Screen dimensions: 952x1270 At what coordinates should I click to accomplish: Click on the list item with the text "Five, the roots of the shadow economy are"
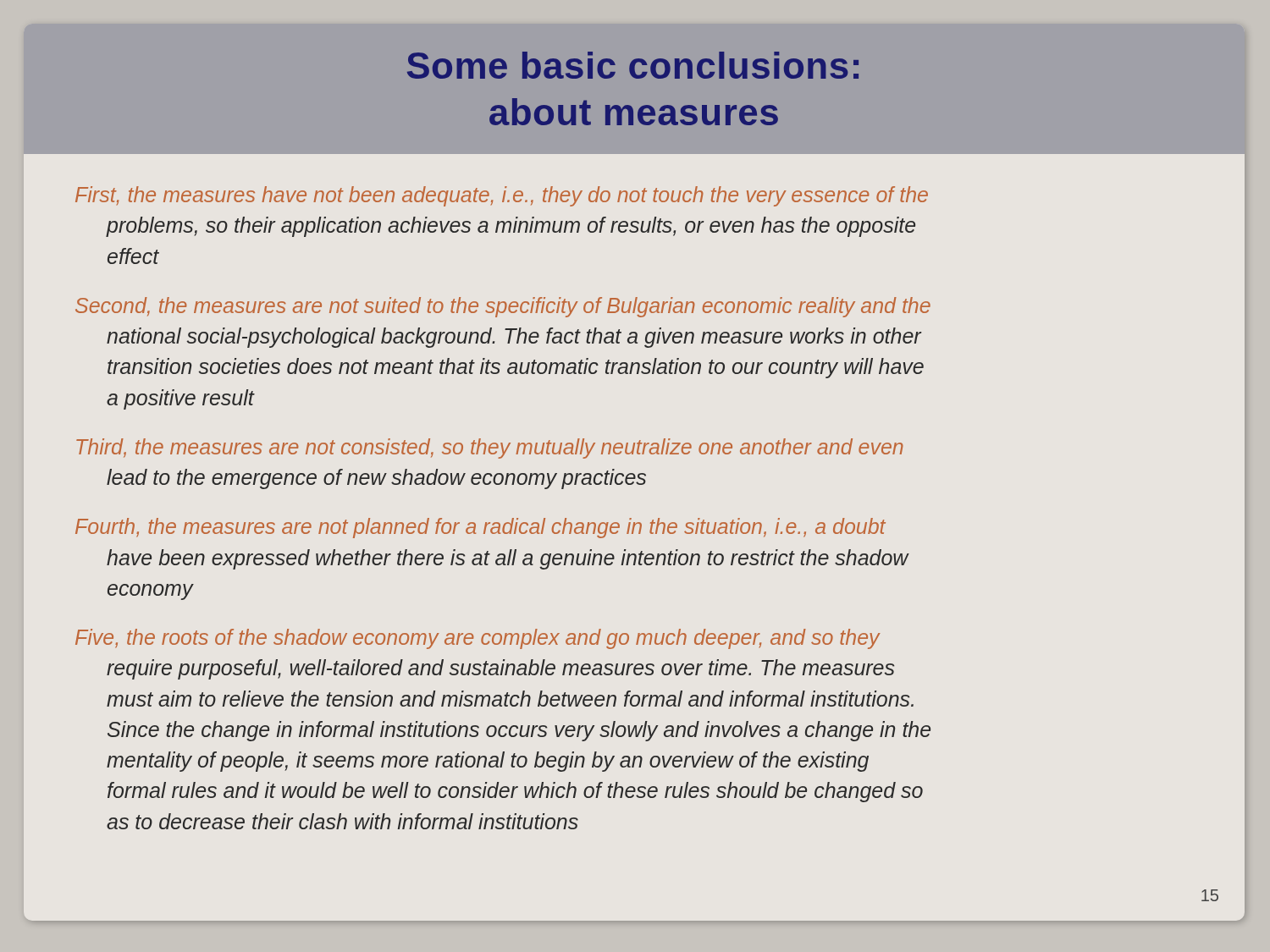(630, 729)
